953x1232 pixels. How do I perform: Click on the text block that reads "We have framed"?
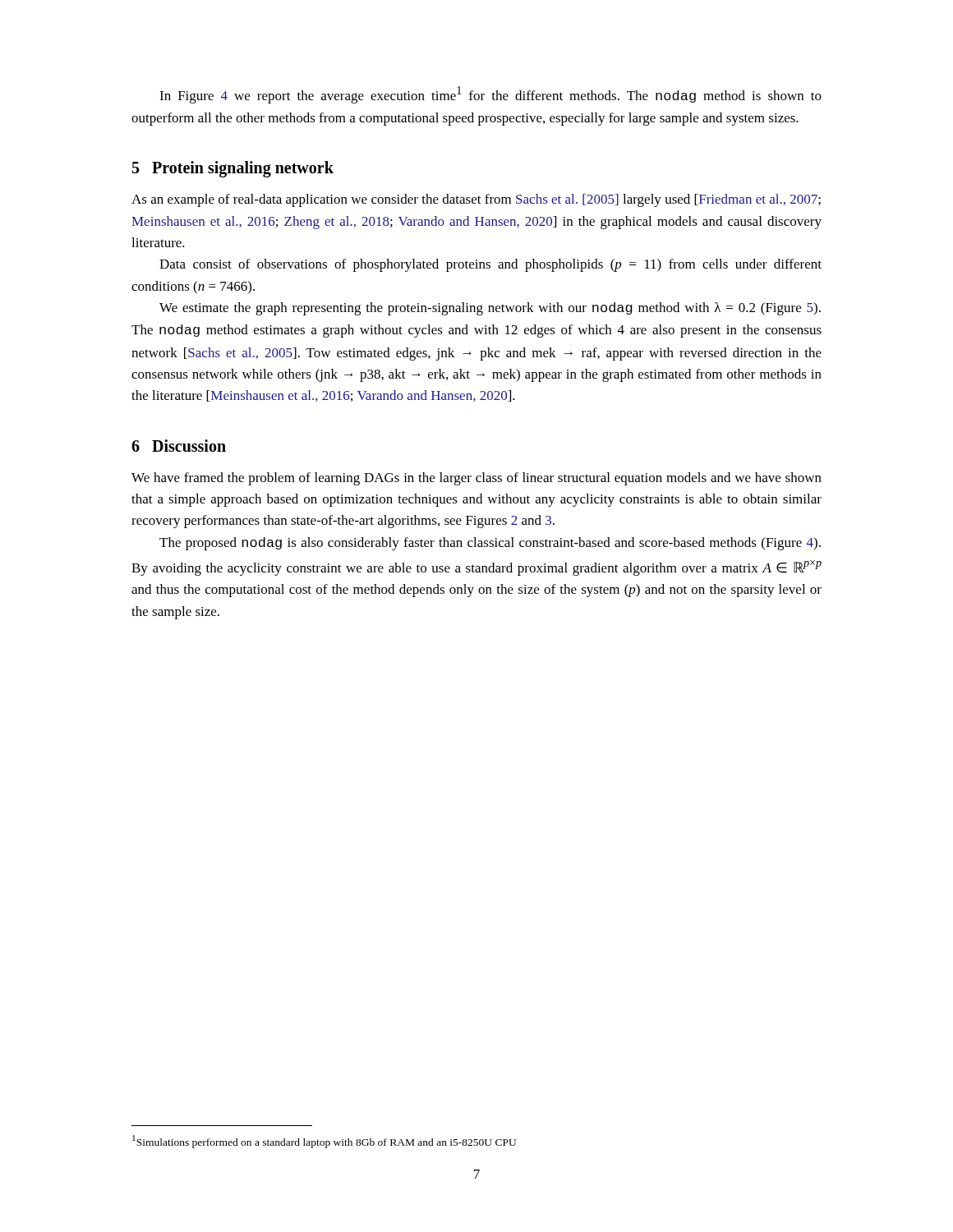point(476,499)
